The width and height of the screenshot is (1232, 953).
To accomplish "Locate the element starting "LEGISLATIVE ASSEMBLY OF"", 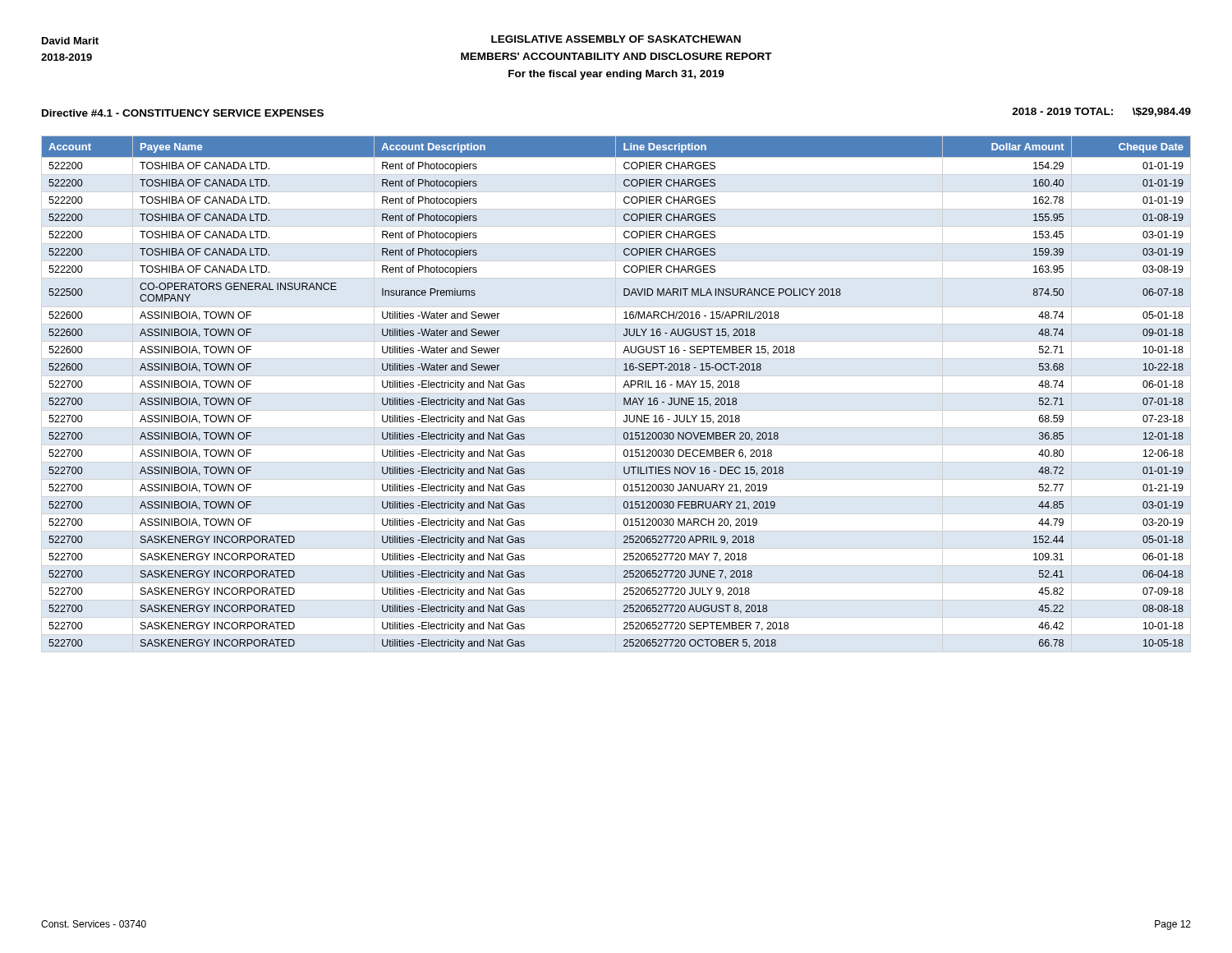I will tap(616, 56).
